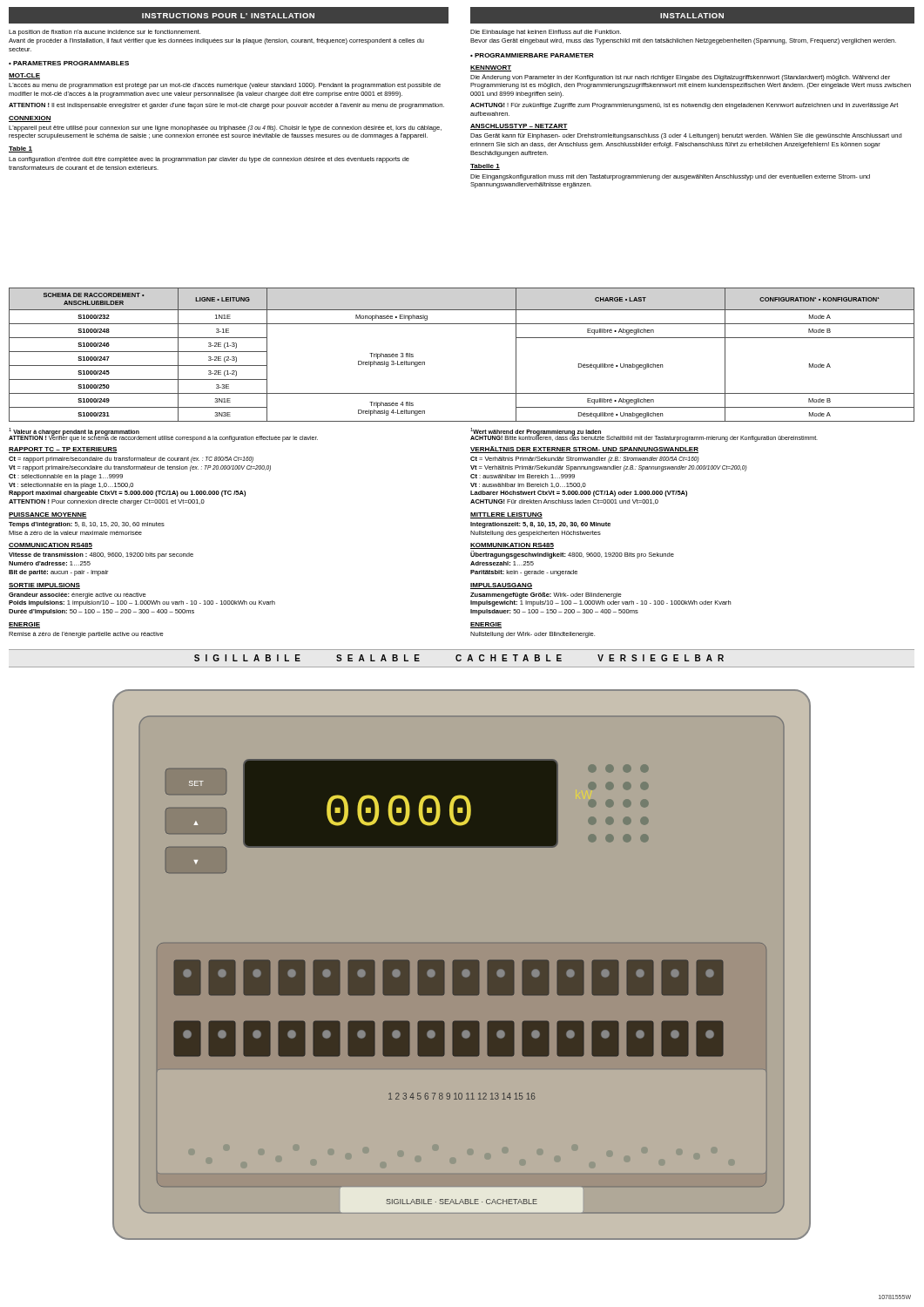Select the text that reads "COMMUNICATION RS485"
This screenshot has height=1307, width=924.
[x=50, y=545]
